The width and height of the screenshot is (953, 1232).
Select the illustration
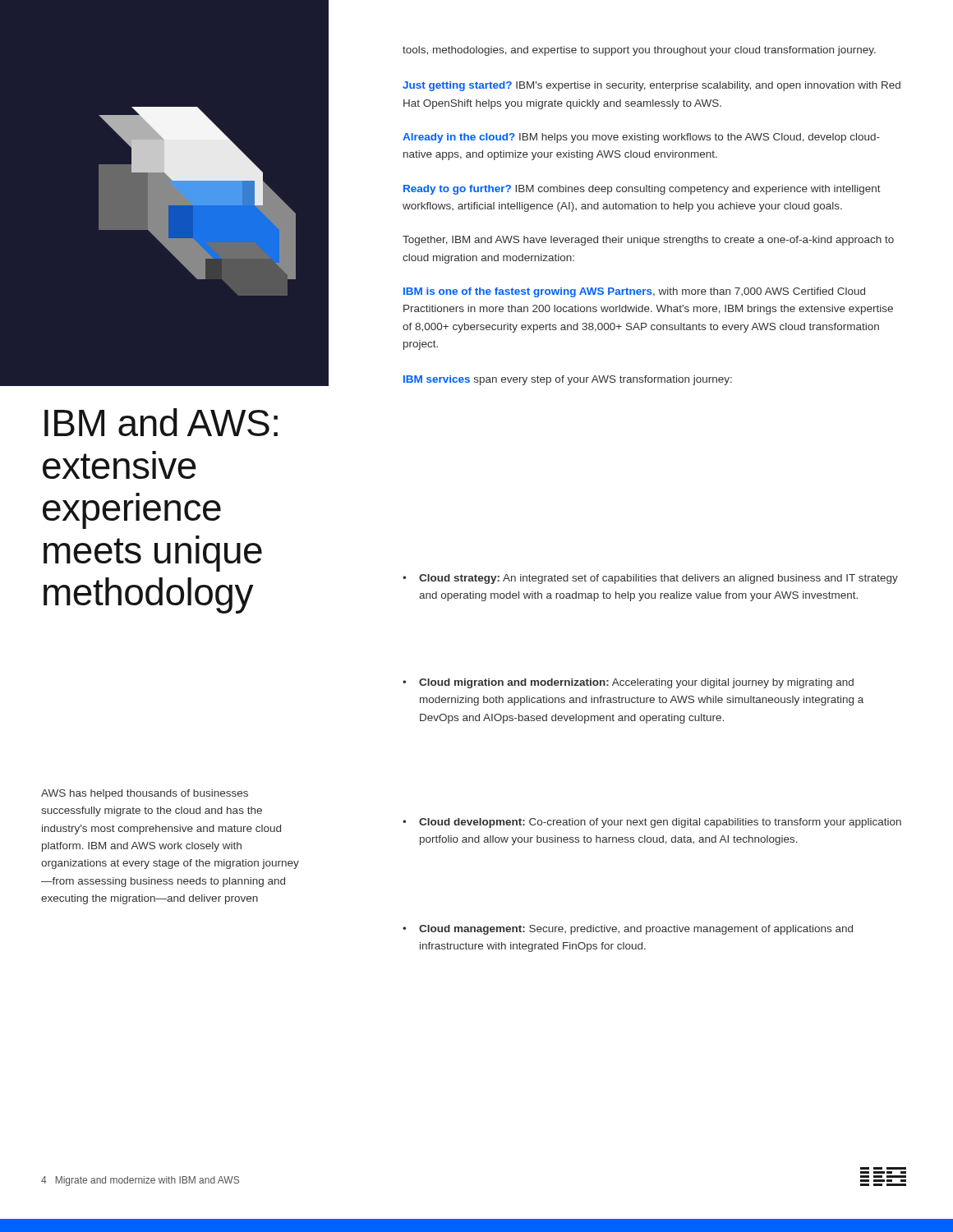pos(164,193)
